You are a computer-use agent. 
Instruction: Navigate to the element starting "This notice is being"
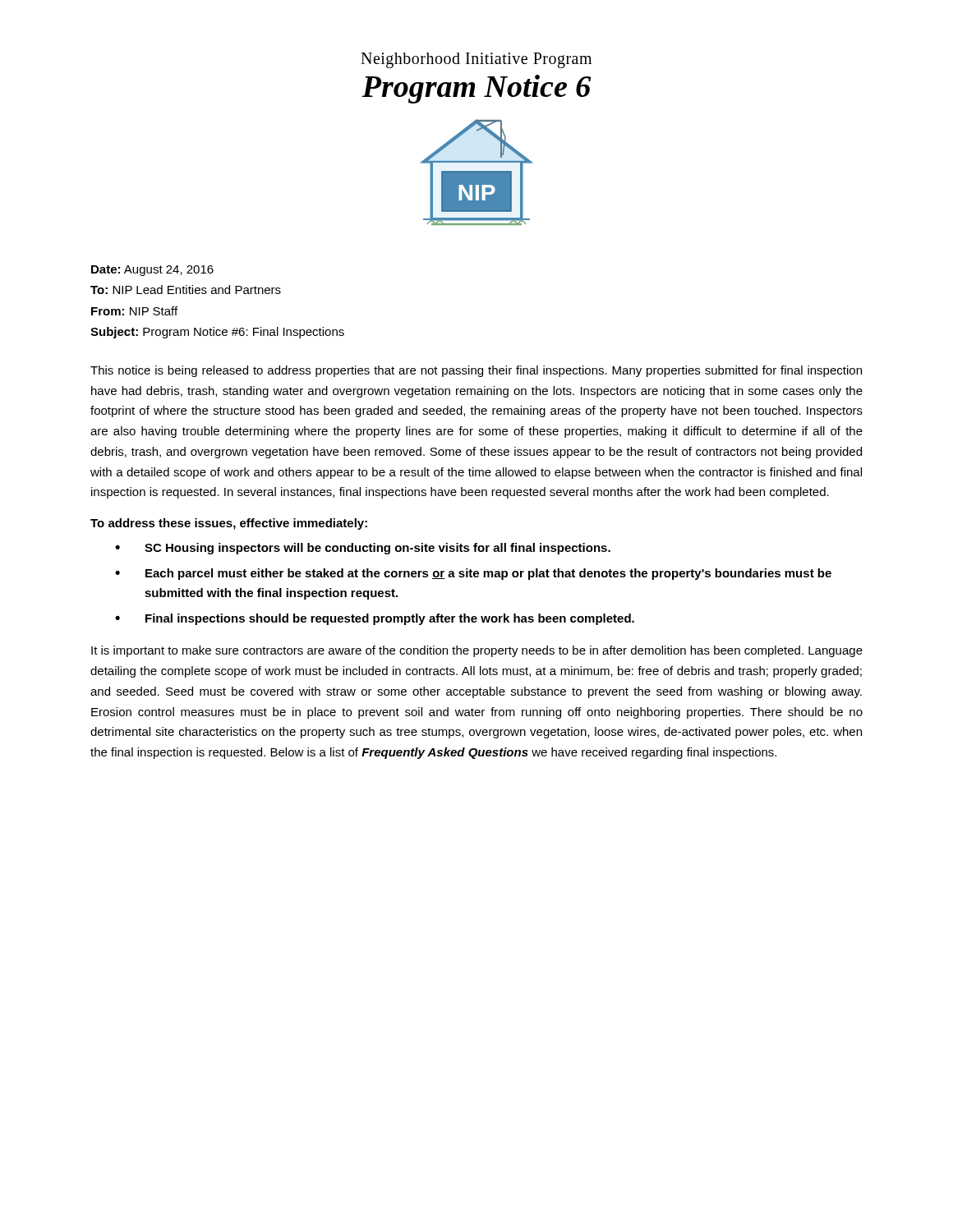click(476, 431)
